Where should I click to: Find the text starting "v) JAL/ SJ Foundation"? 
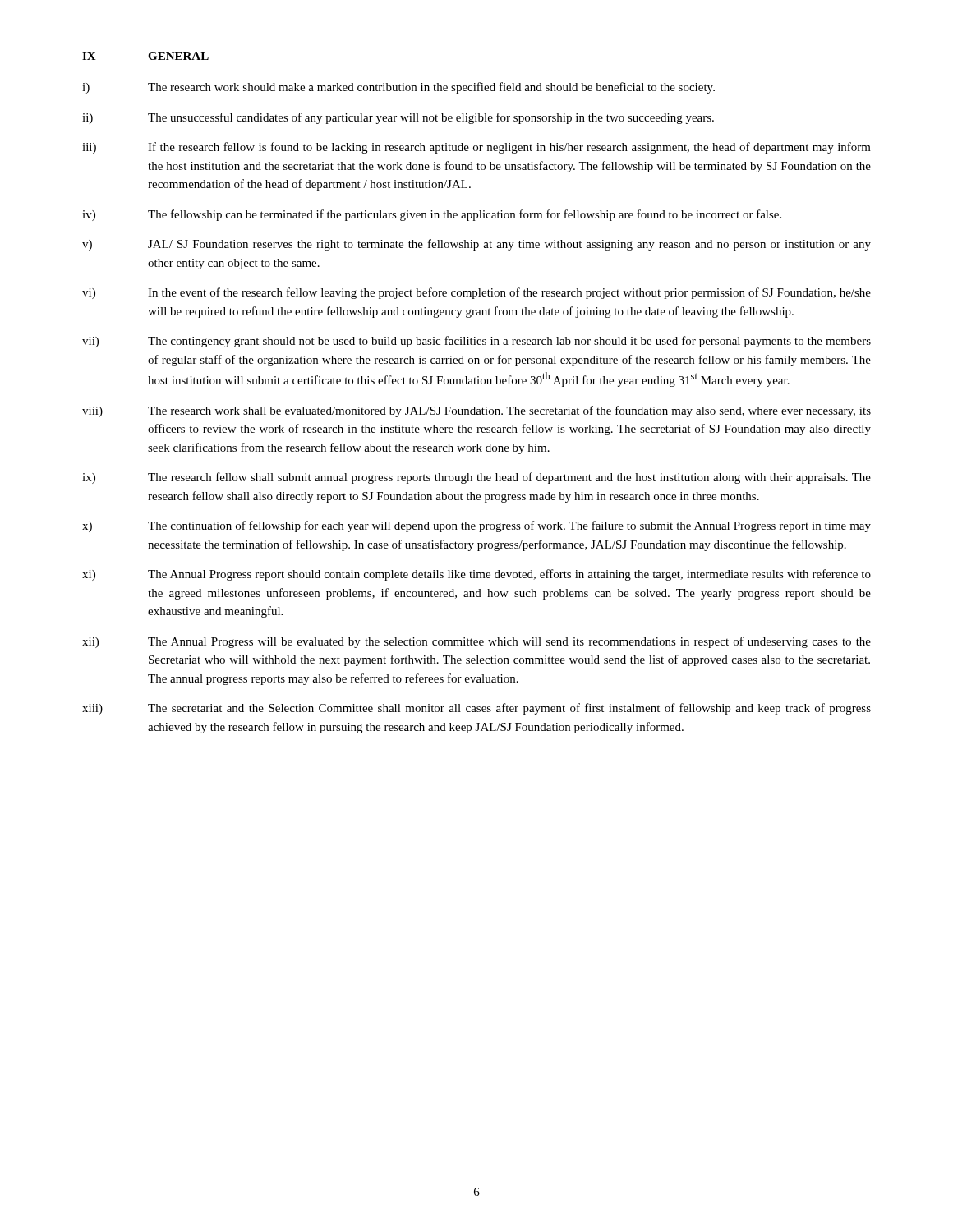click(x=476, y=253)
